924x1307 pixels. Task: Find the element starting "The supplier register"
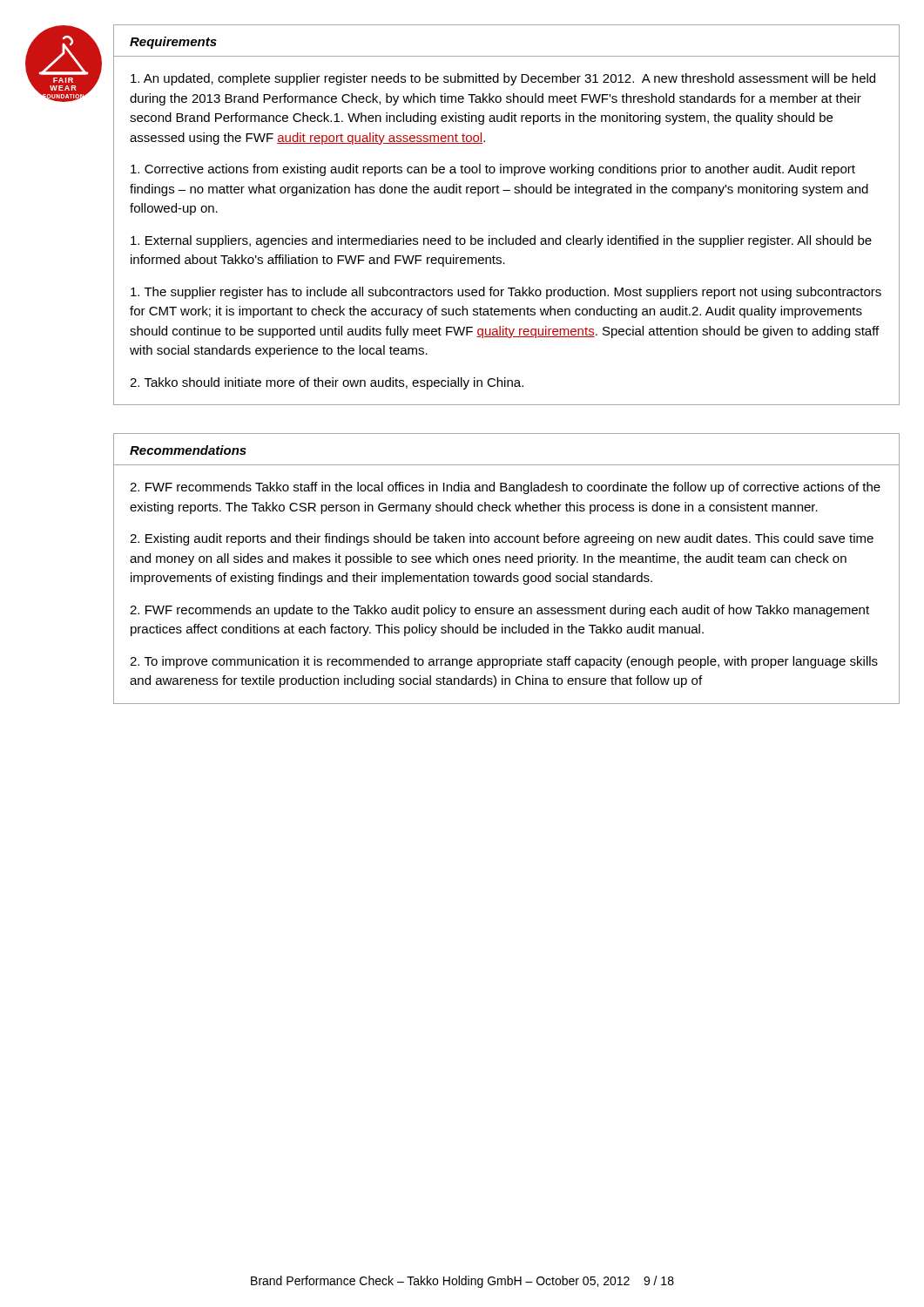click(506, 320)
